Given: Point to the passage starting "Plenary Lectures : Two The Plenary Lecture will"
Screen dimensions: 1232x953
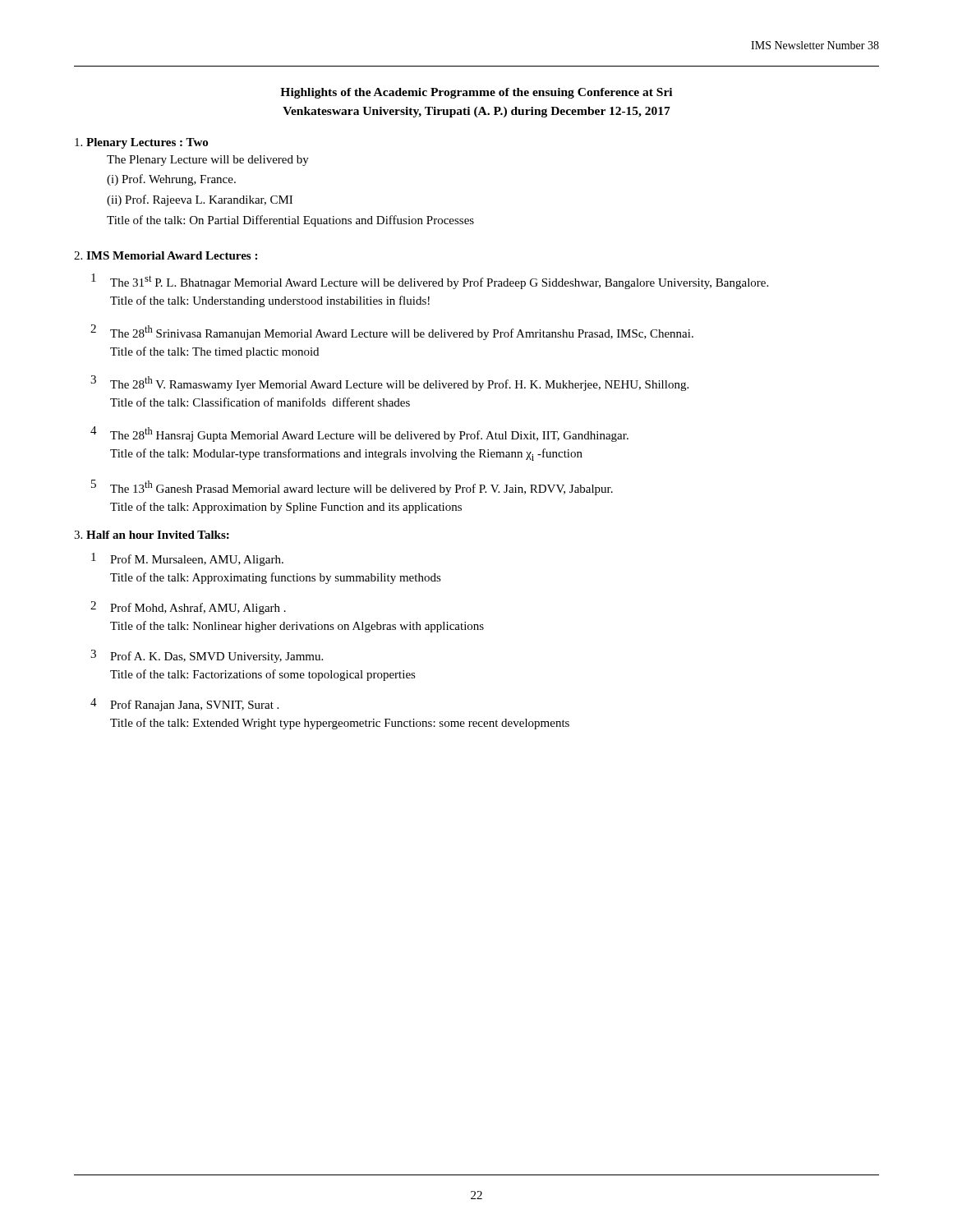Looking at the screenshot, I should point(141,143).
